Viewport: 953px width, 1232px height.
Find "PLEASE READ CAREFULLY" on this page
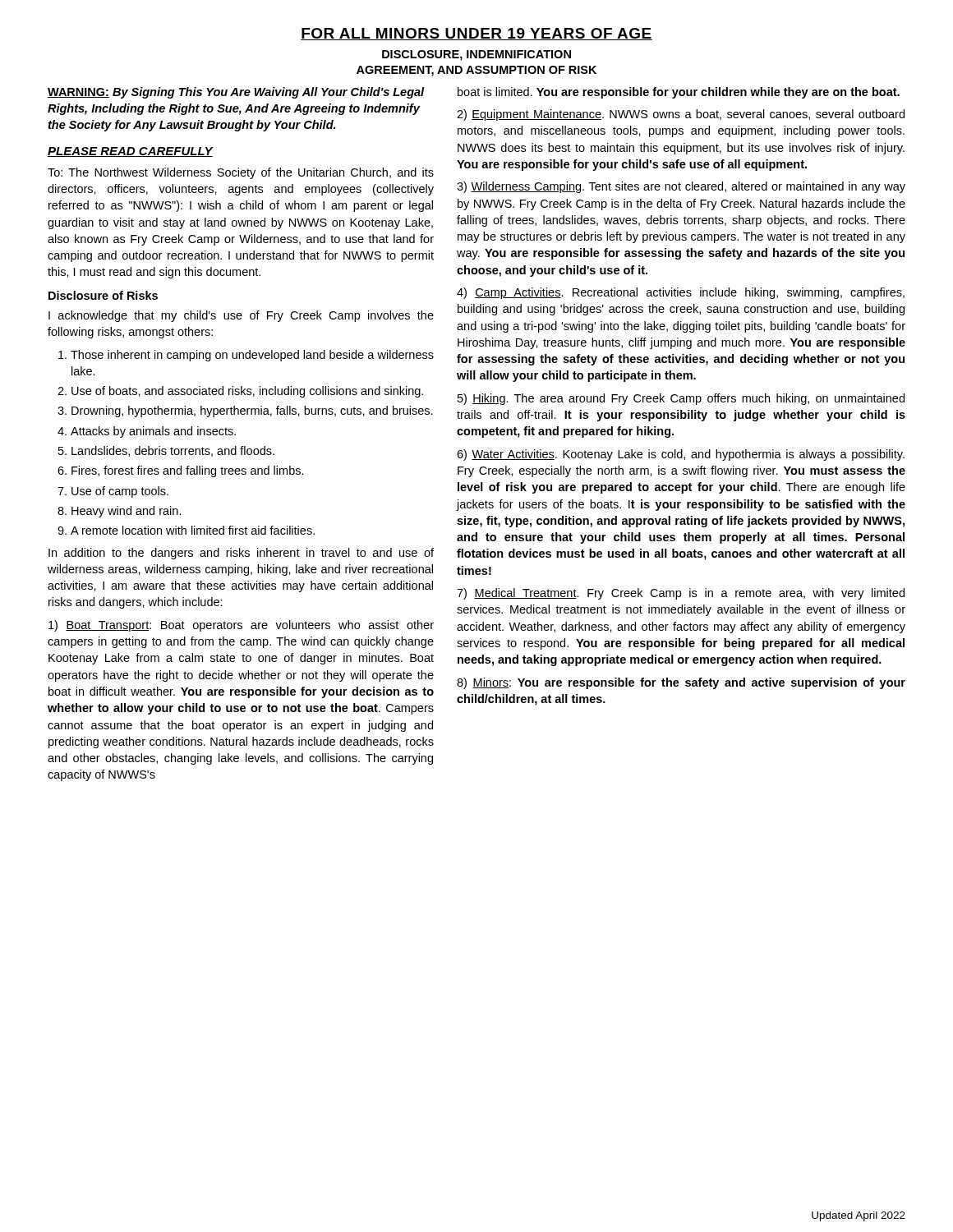coord(130,150)
